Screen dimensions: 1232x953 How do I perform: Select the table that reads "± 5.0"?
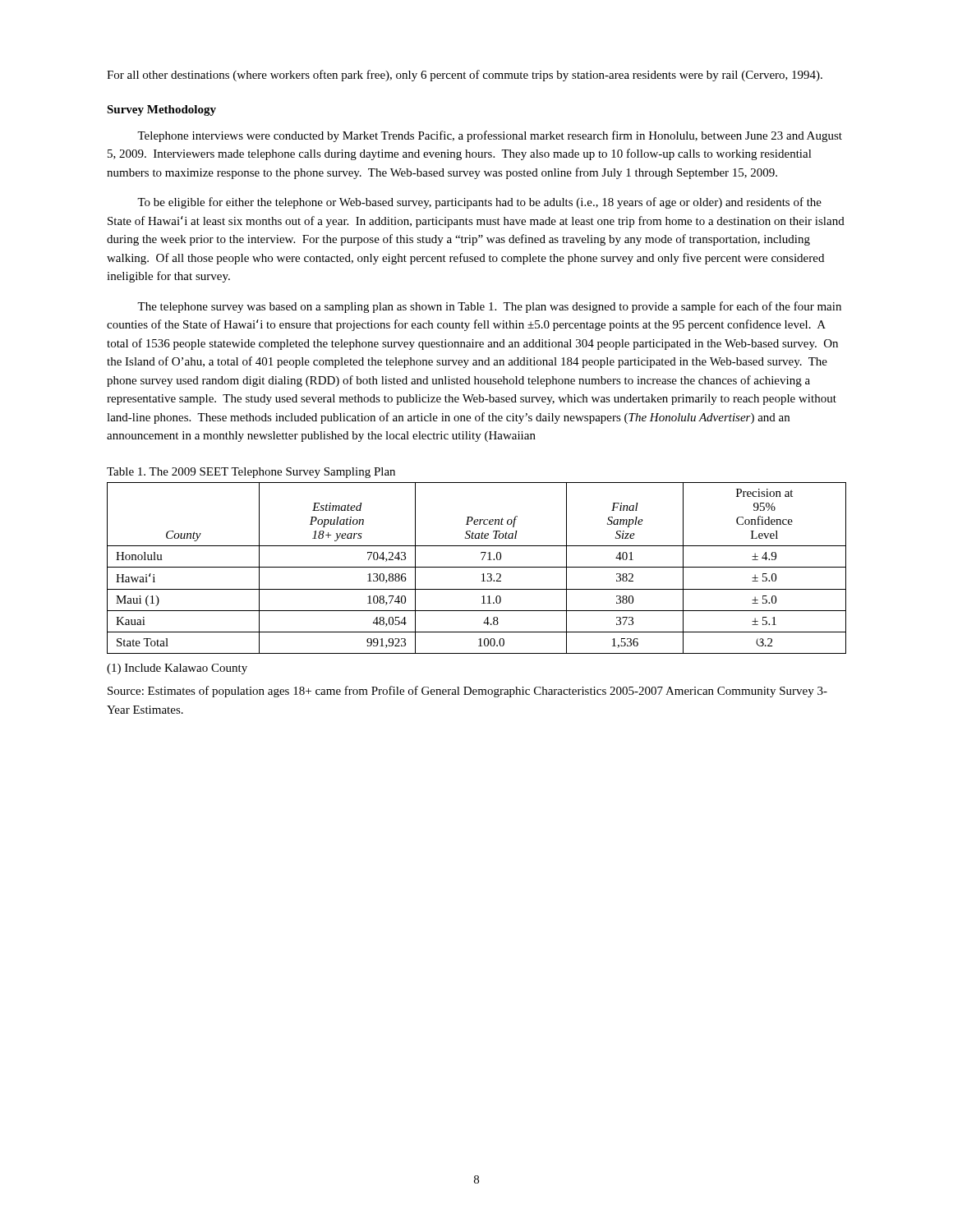tap(476, 568)
